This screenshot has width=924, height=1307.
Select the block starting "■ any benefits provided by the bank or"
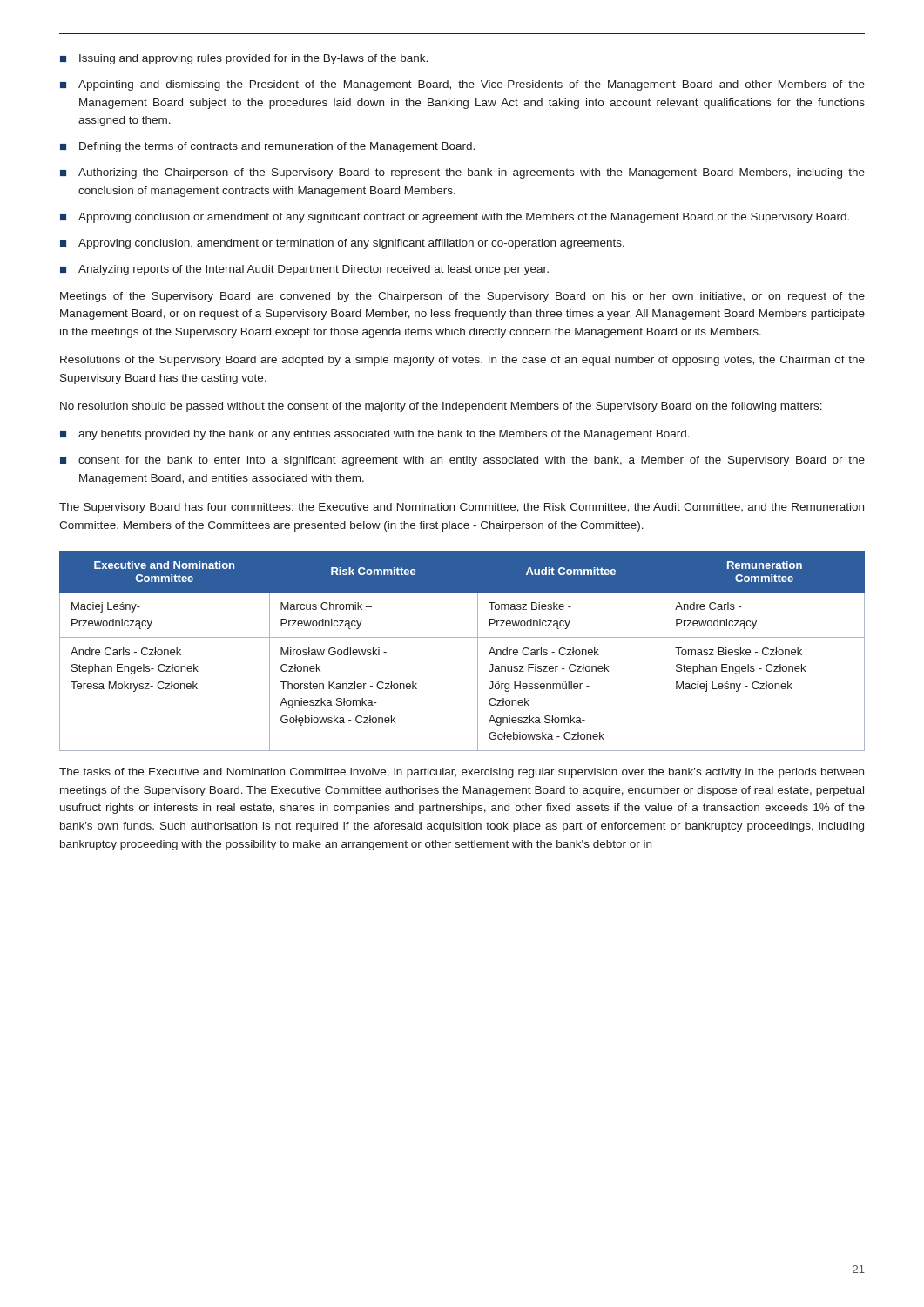(375, 434)
